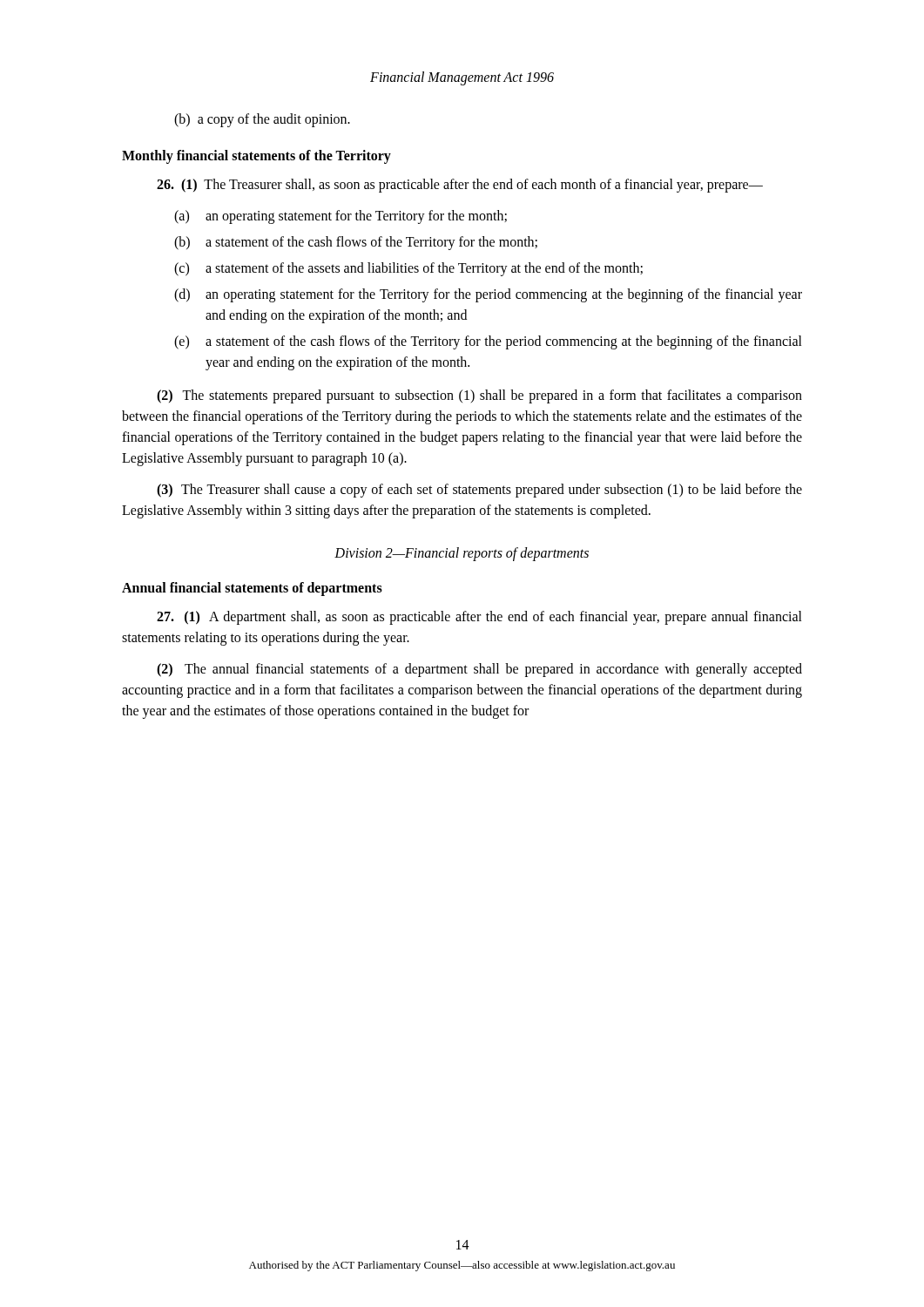This screenshot has width=924, height=1307.
Task: Locate the region starting "(3) The Treasurer shall cause a"
Action: point(462,500)
